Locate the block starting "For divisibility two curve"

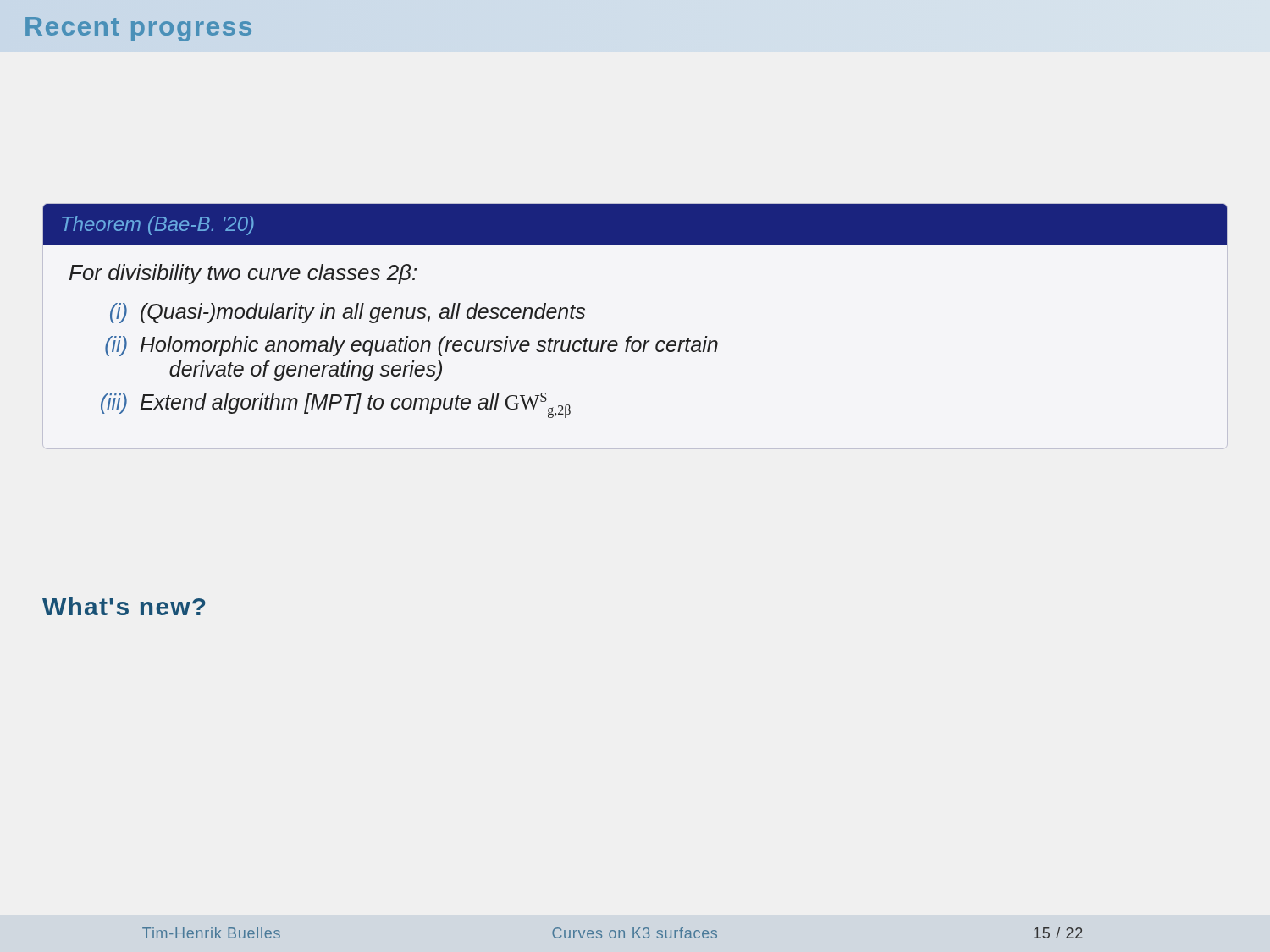(243, 273)
